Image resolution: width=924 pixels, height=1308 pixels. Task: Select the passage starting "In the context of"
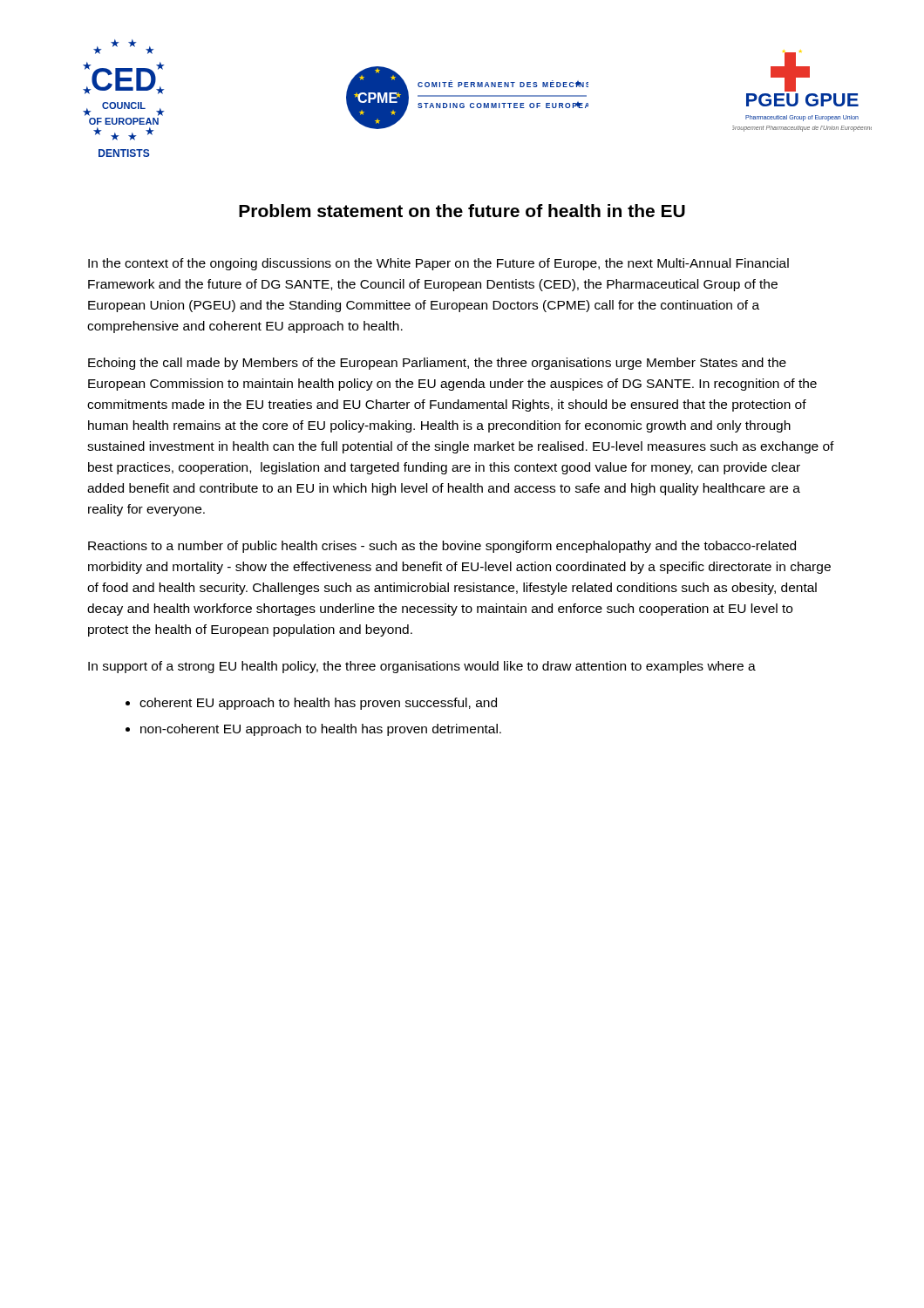click(x=438, y=294)
